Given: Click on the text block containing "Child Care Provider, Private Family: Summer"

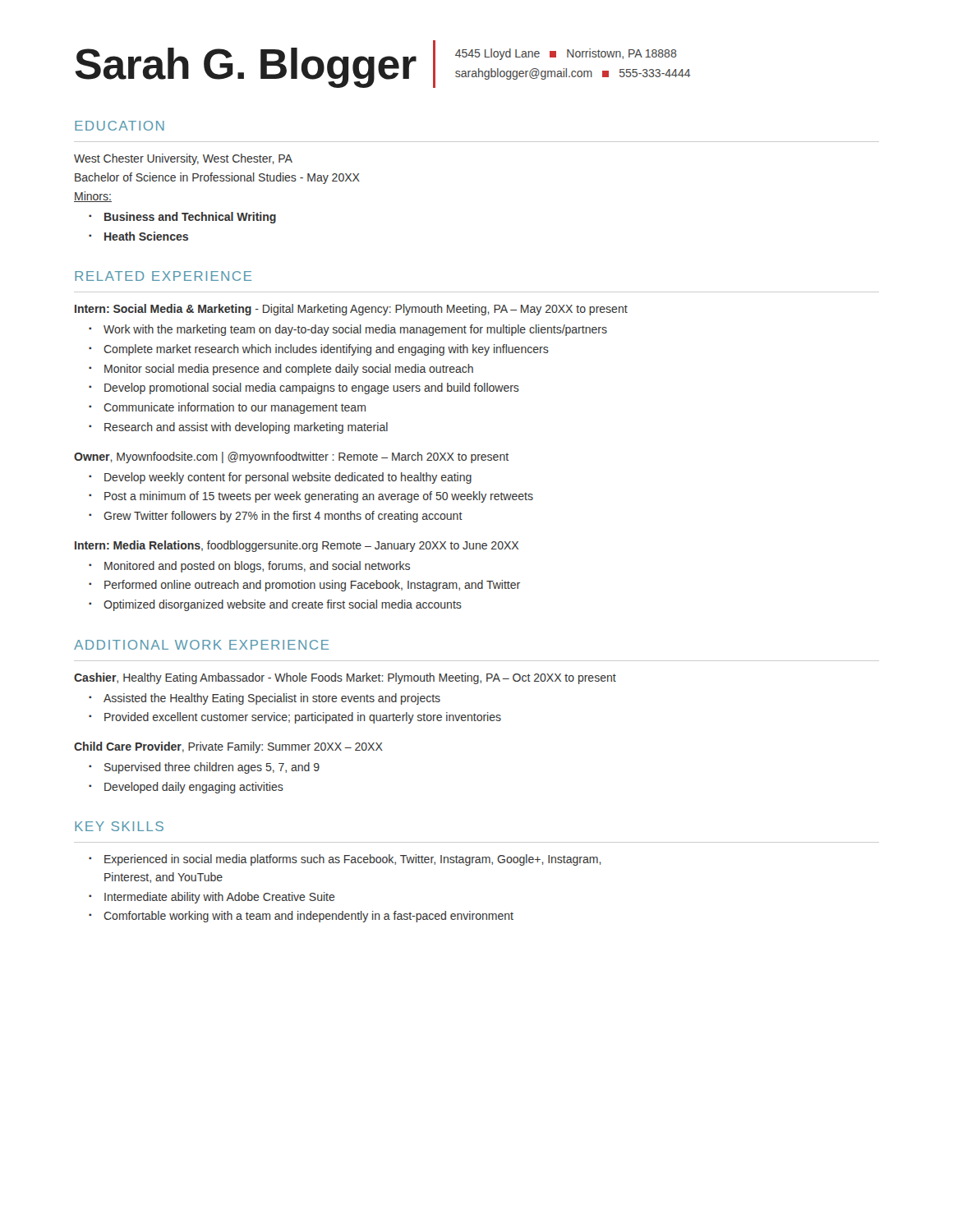Looking at the screenshot, I should [228, 747].
